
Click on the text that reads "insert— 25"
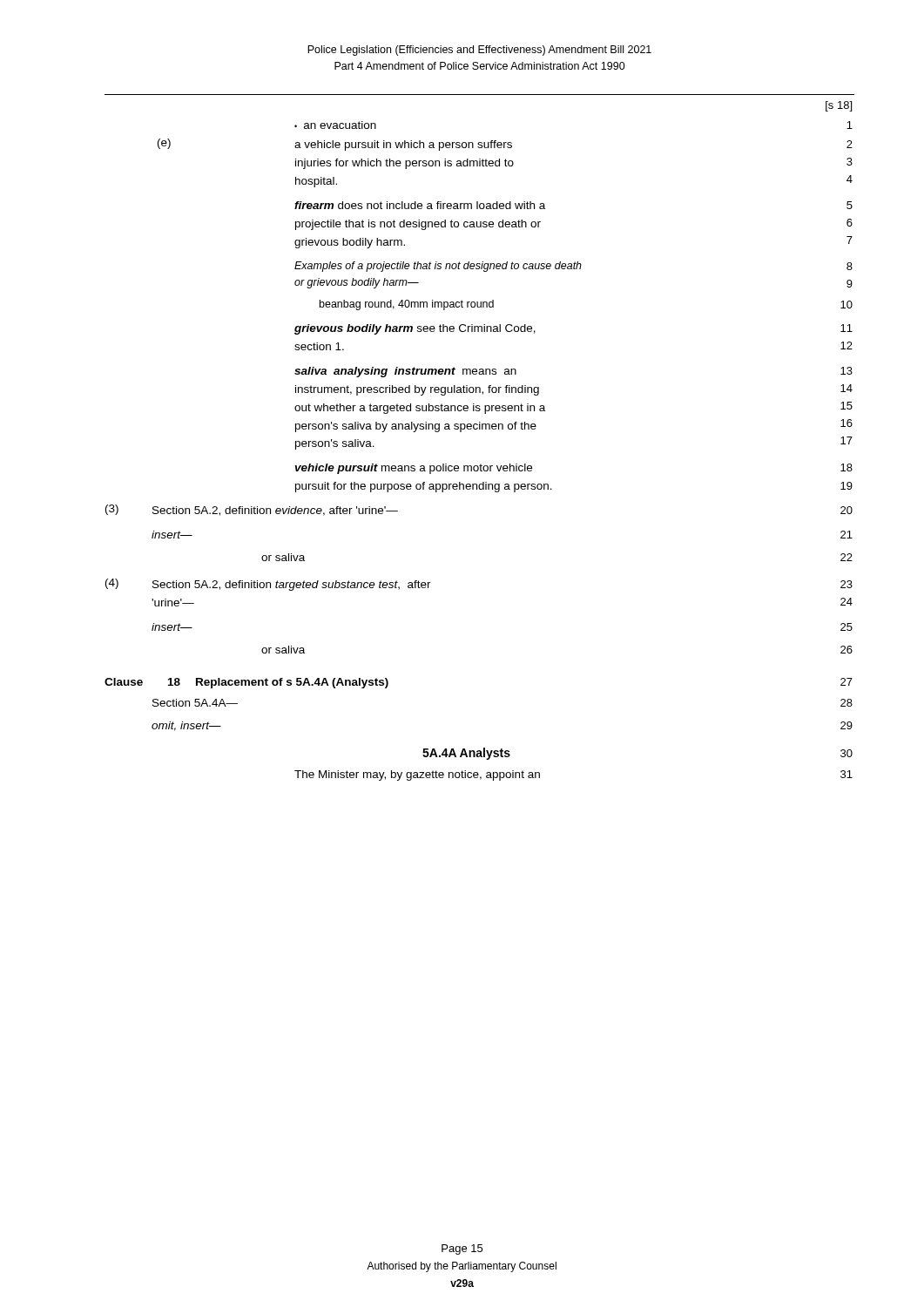(172, 627)
